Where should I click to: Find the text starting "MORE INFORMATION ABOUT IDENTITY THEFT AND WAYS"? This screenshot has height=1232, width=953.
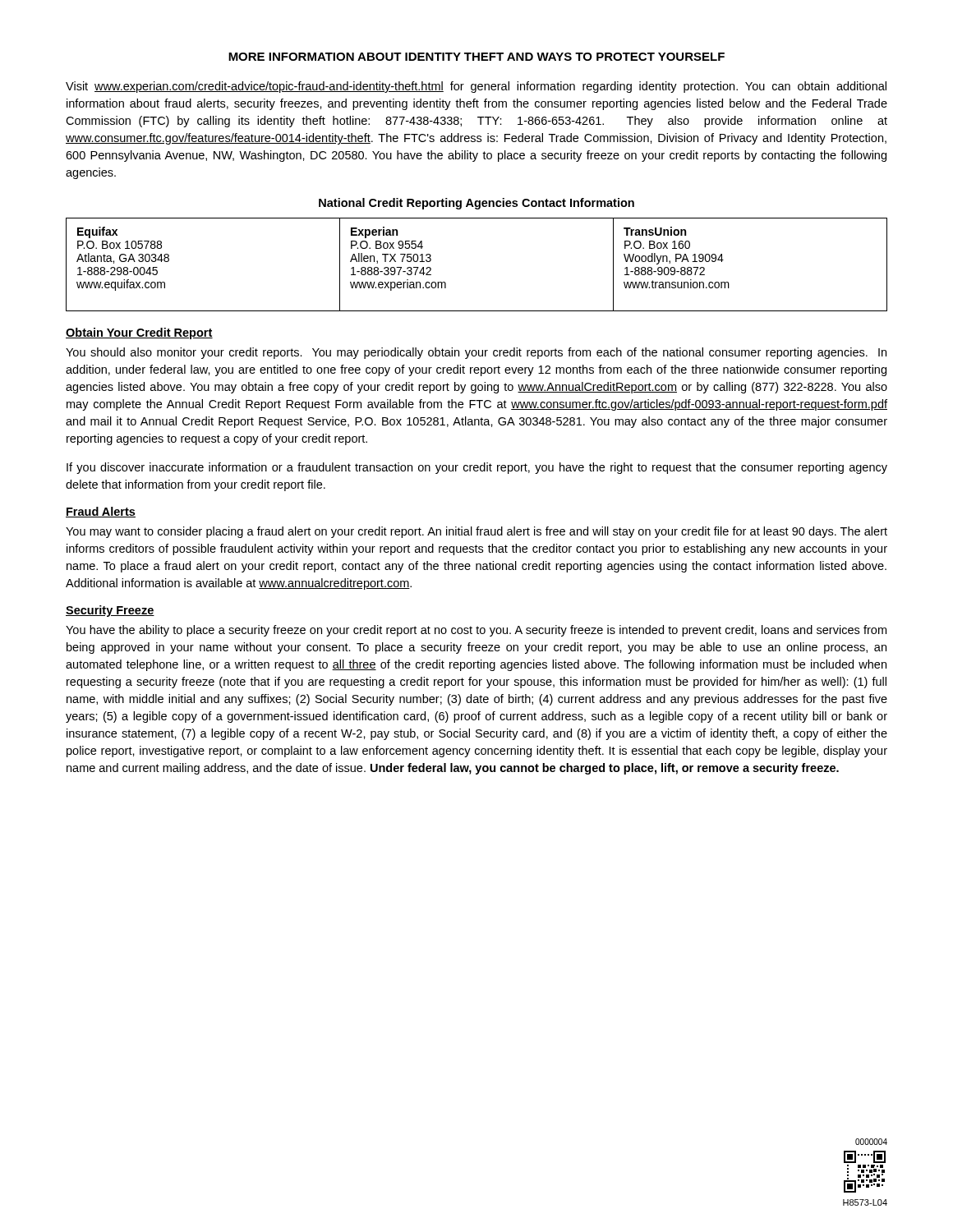click(476, 56)
